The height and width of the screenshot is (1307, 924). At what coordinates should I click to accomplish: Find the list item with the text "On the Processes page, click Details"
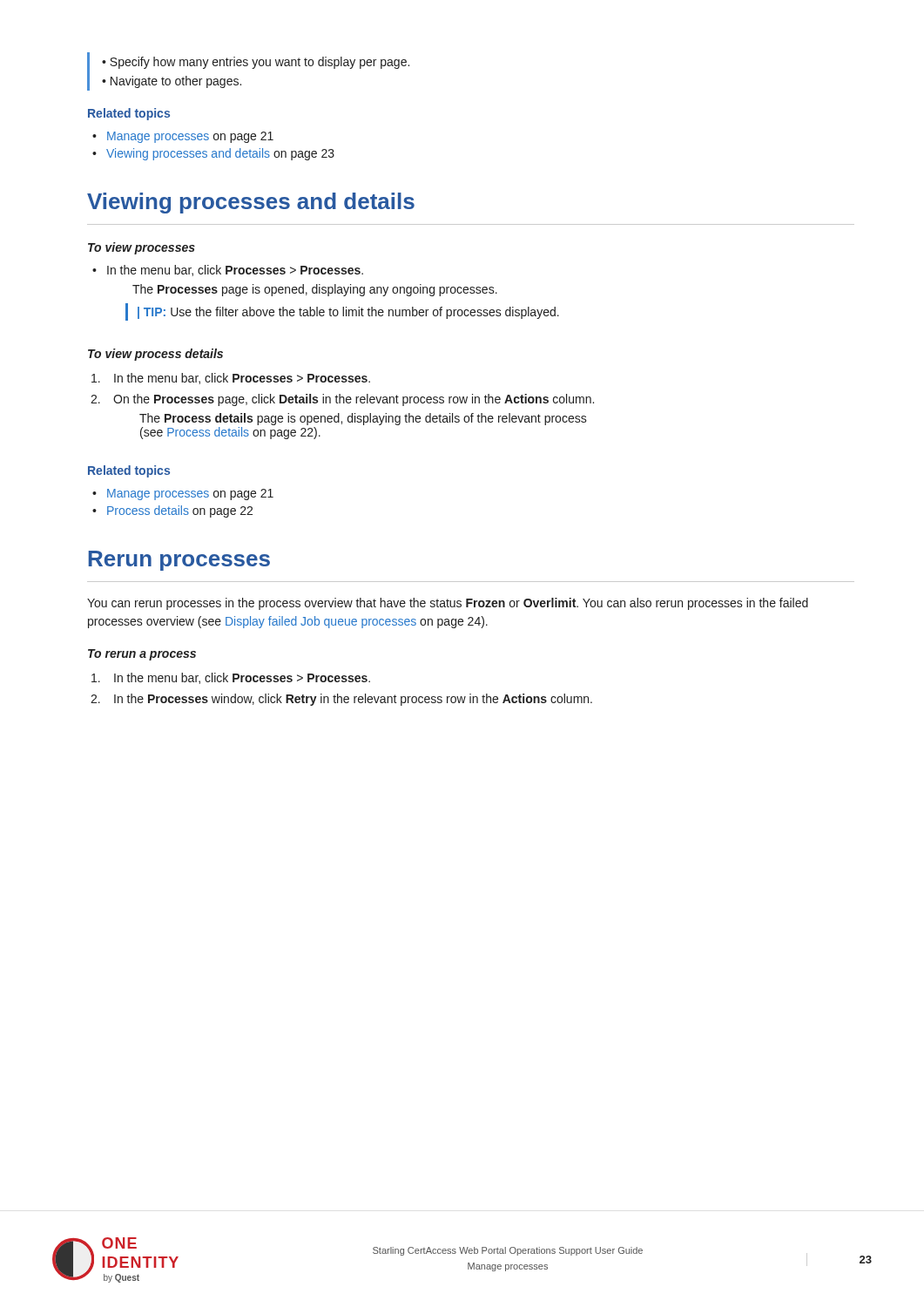tap(484, 416)
